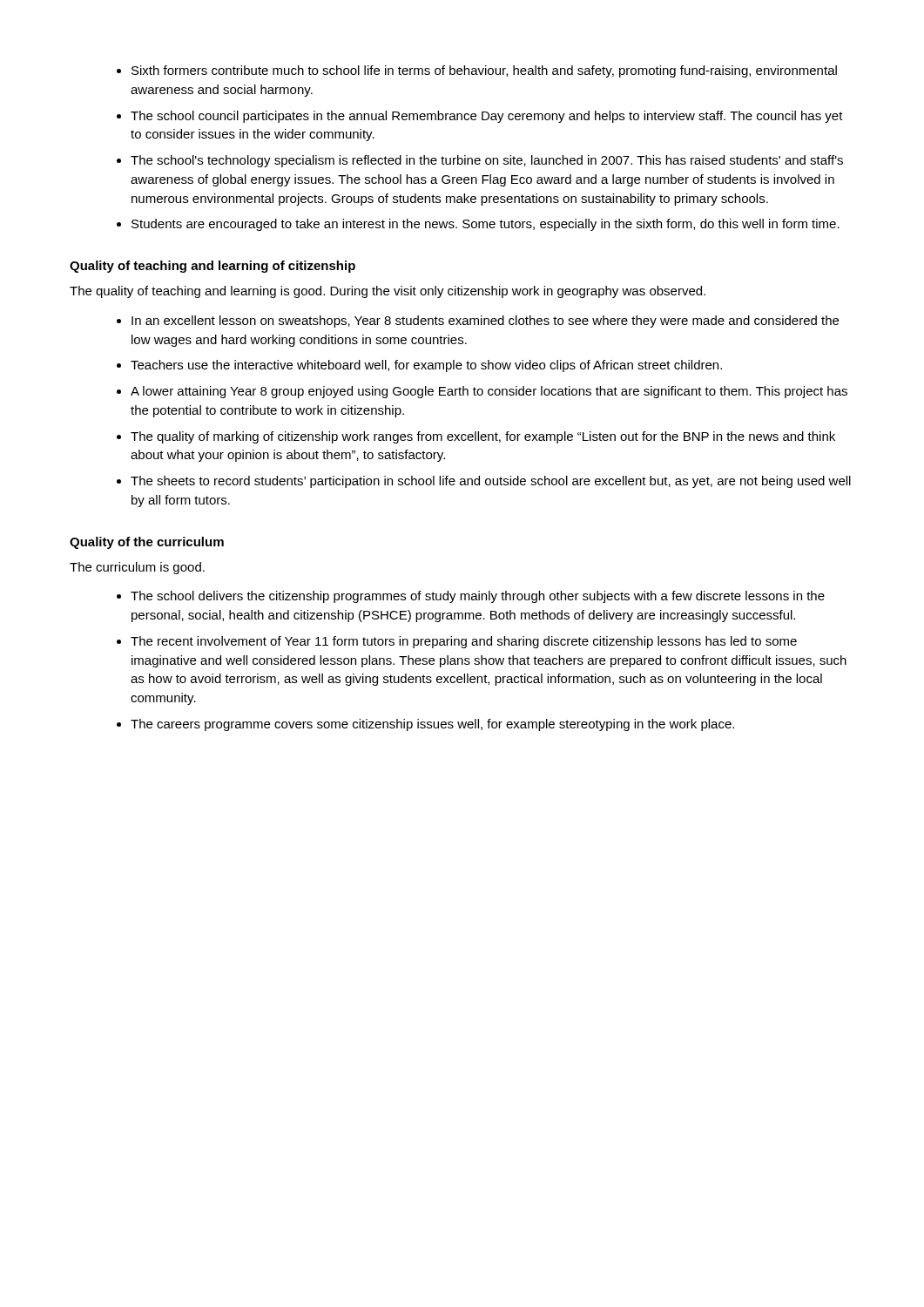Viewport: 924px width, 1307px height.
Task: Find the block starting "The quality of marking"
Action: pos(492,445)
